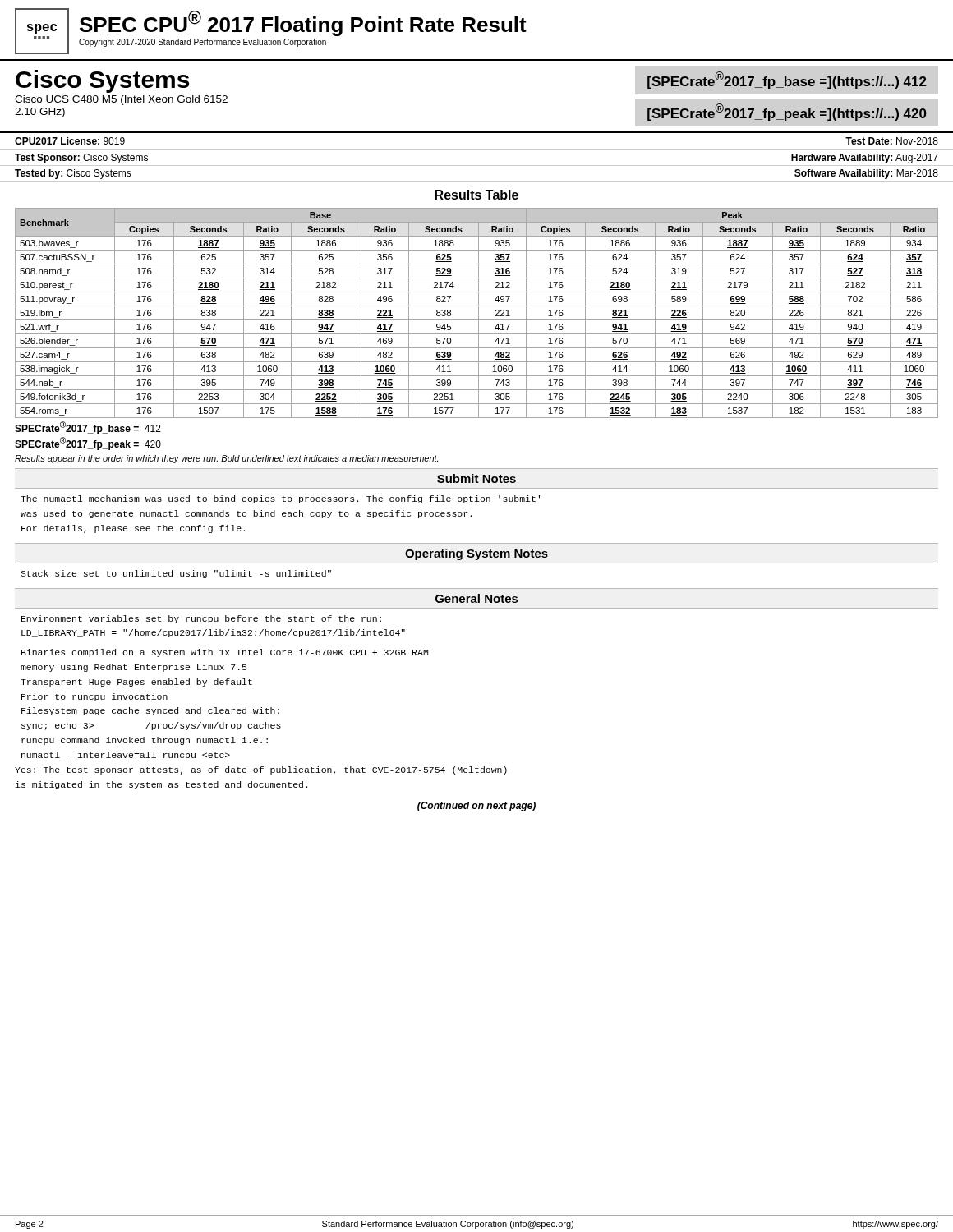Screen dimensions: 1232x953
Task: Locate the text with the text "CPU2017 License: 9019"
Action: pyautogui.click(x=70, y=141)
